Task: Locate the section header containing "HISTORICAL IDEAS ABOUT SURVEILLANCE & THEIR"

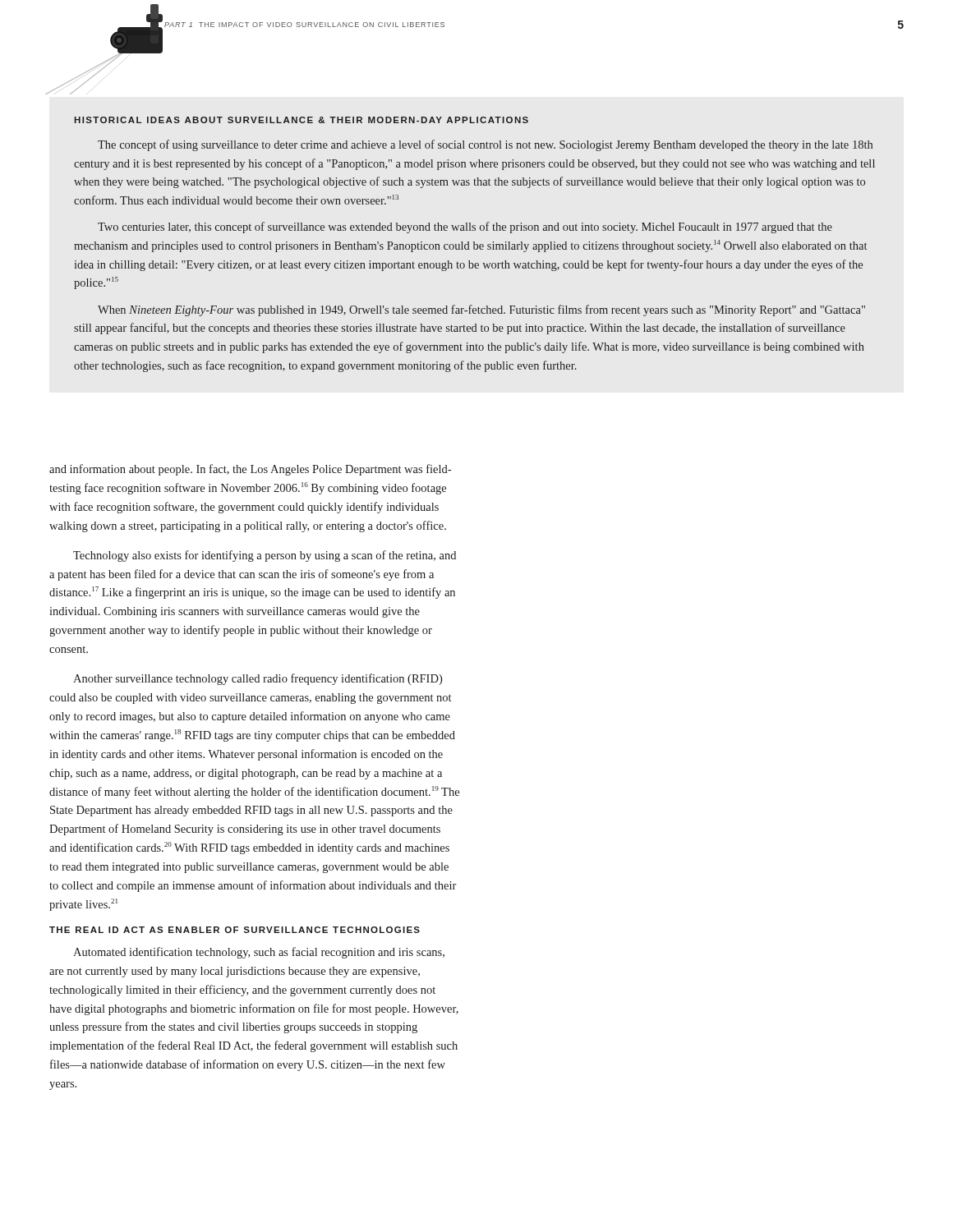Action: [302, 120]
